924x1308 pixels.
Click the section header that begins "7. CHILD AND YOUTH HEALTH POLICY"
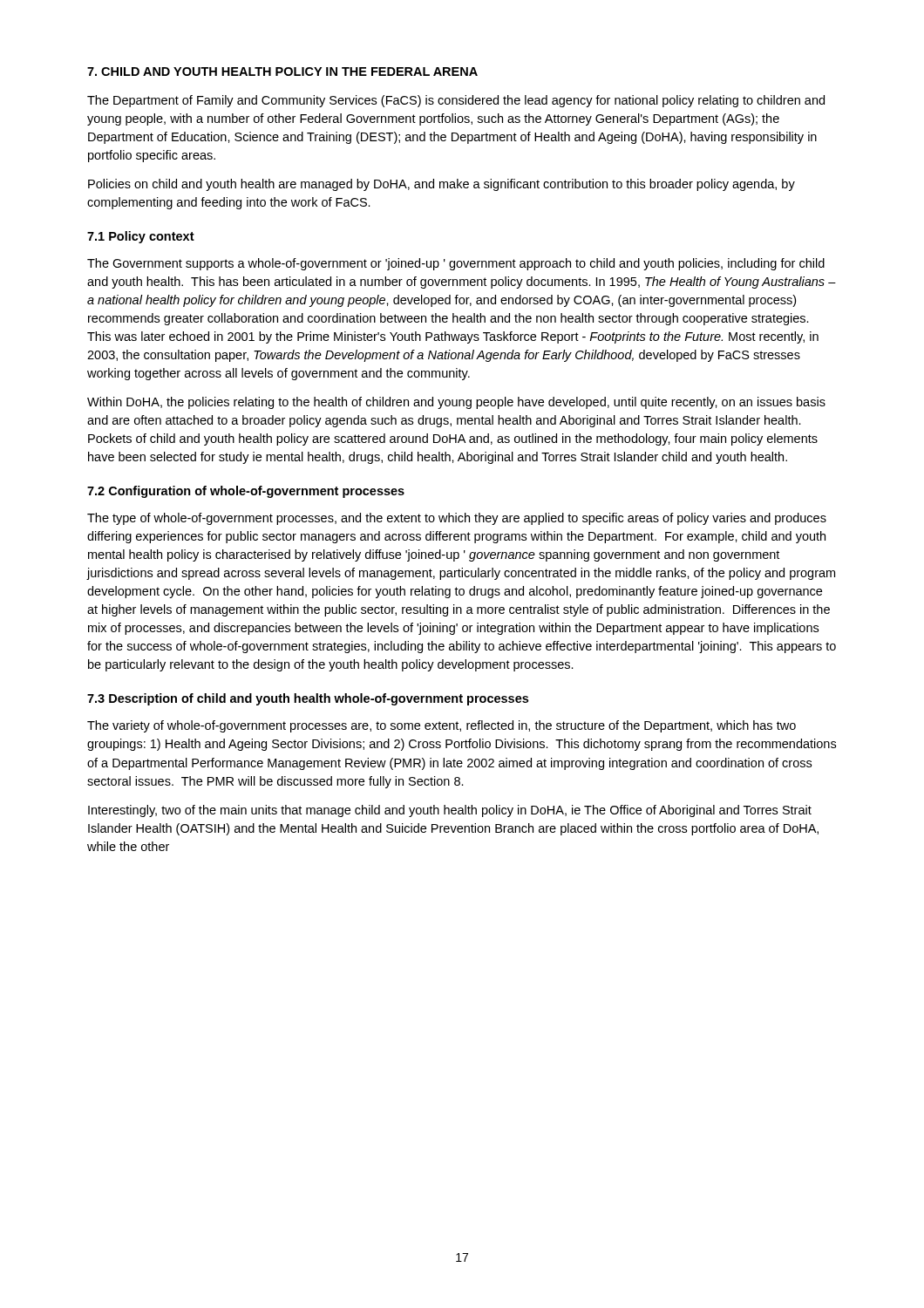(x=283, y=71)
